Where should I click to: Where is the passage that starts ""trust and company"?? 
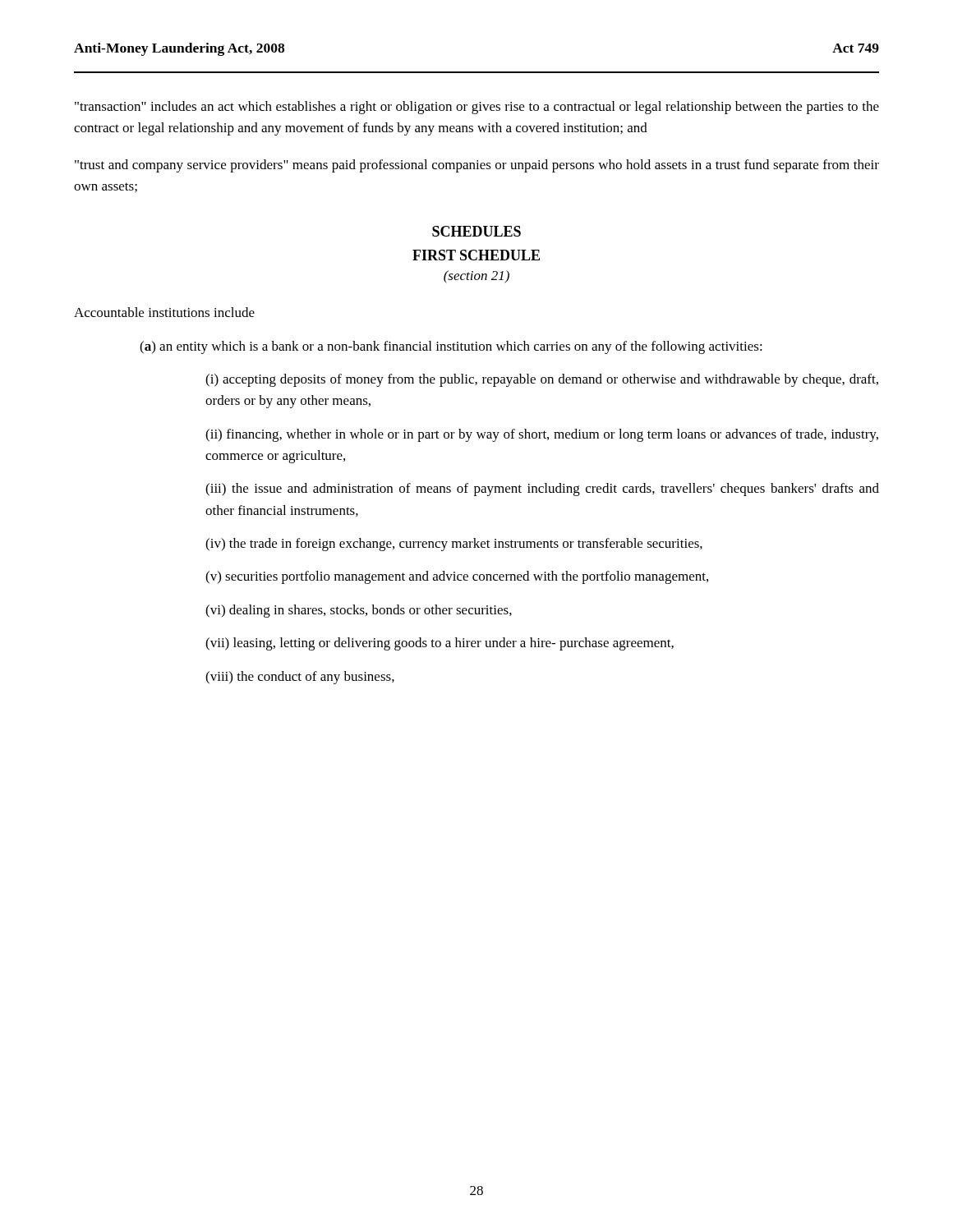476,175
